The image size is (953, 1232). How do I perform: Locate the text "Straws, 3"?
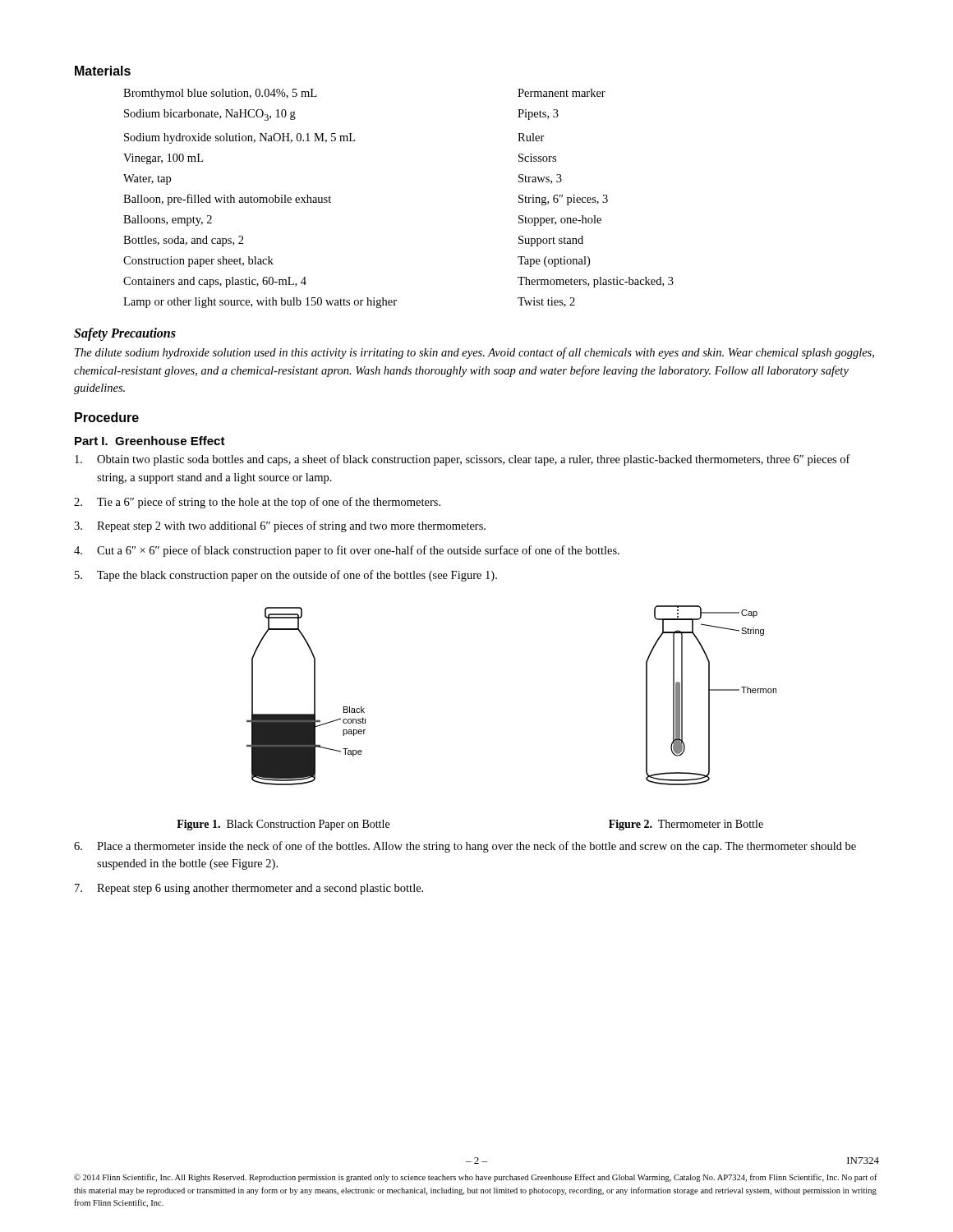pos(540,178)
